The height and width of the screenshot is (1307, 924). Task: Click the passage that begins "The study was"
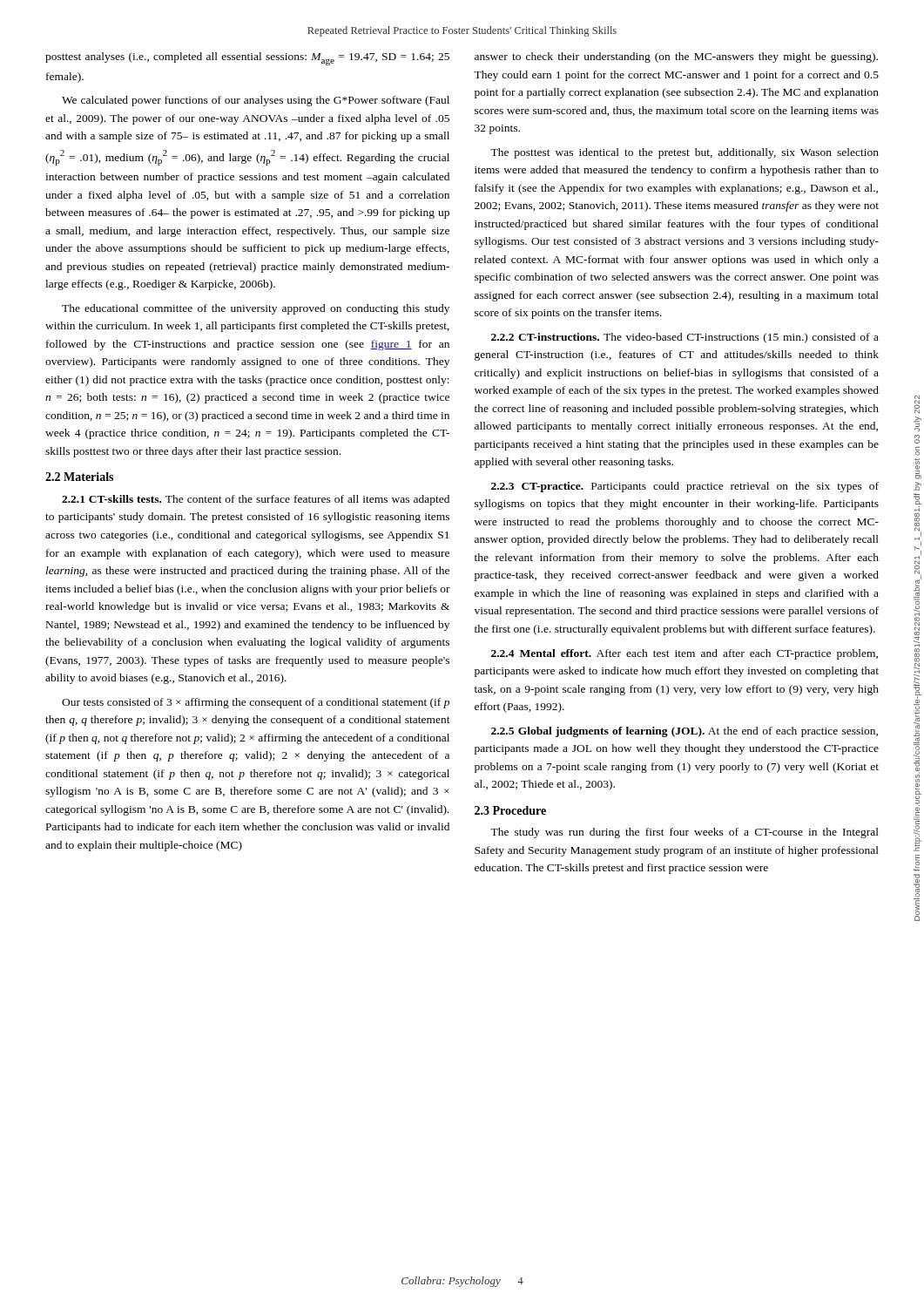click(676, 850)
